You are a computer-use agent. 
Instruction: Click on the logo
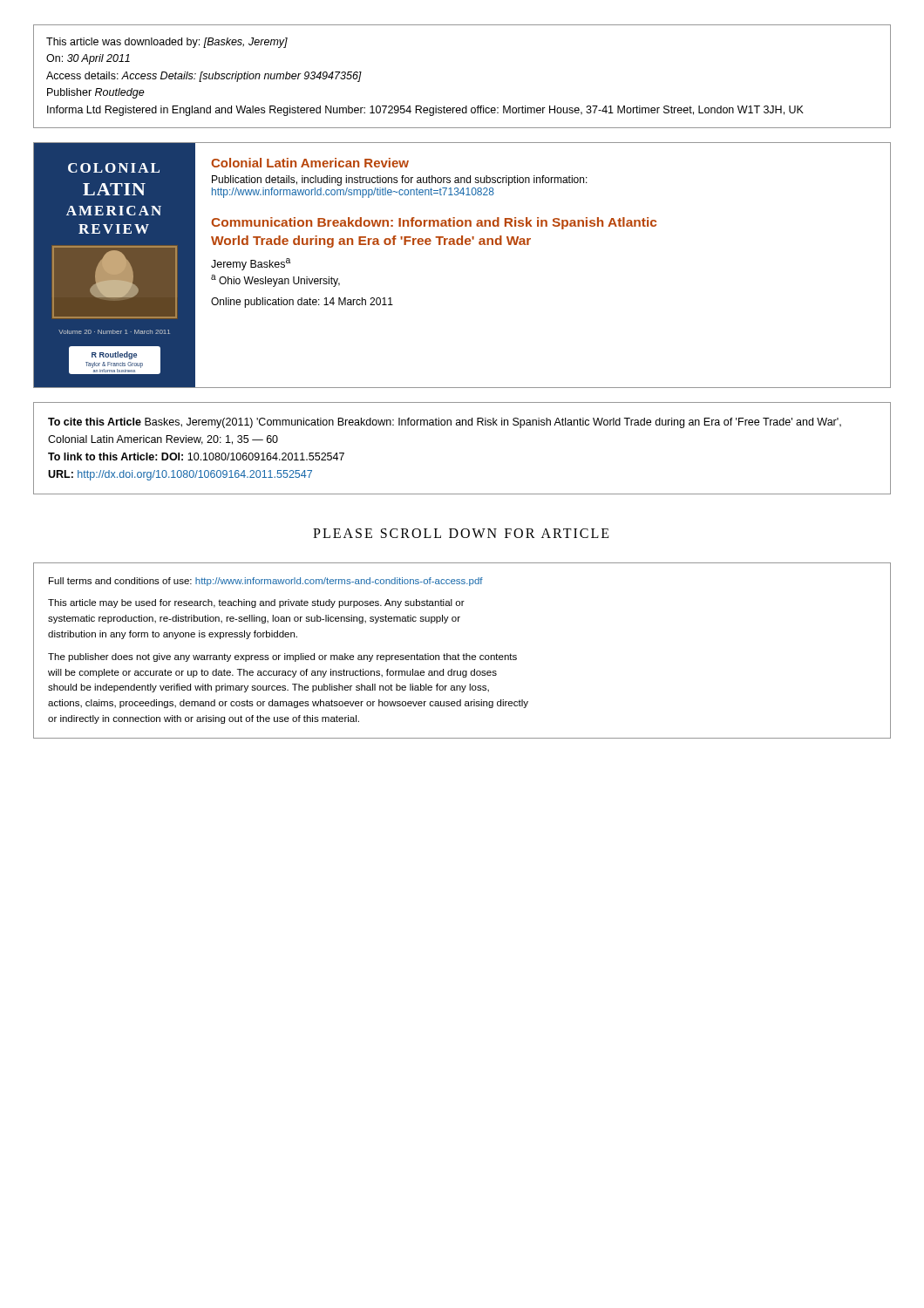(115, 265)
